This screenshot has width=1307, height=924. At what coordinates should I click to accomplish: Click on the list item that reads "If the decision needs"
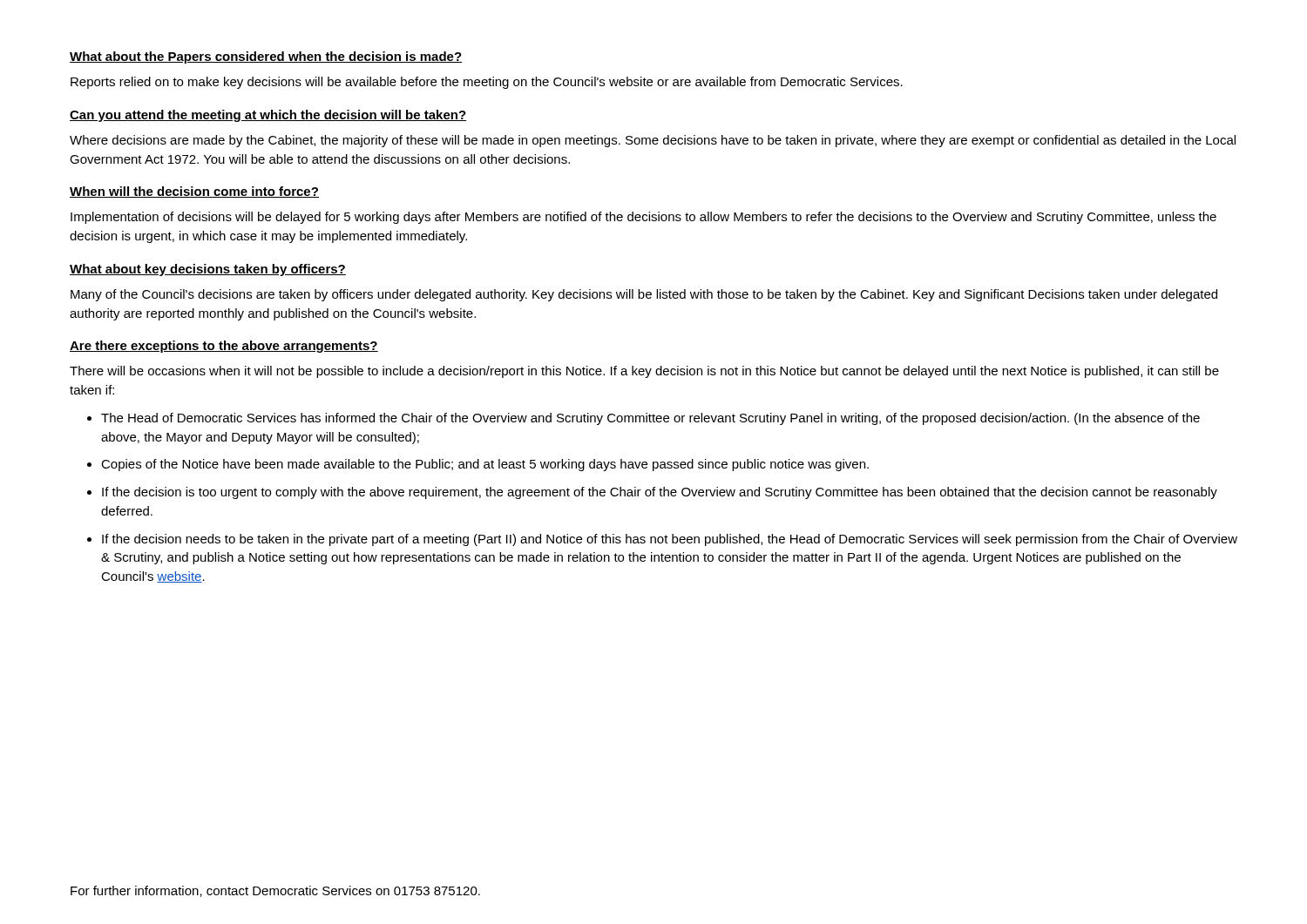669,557
